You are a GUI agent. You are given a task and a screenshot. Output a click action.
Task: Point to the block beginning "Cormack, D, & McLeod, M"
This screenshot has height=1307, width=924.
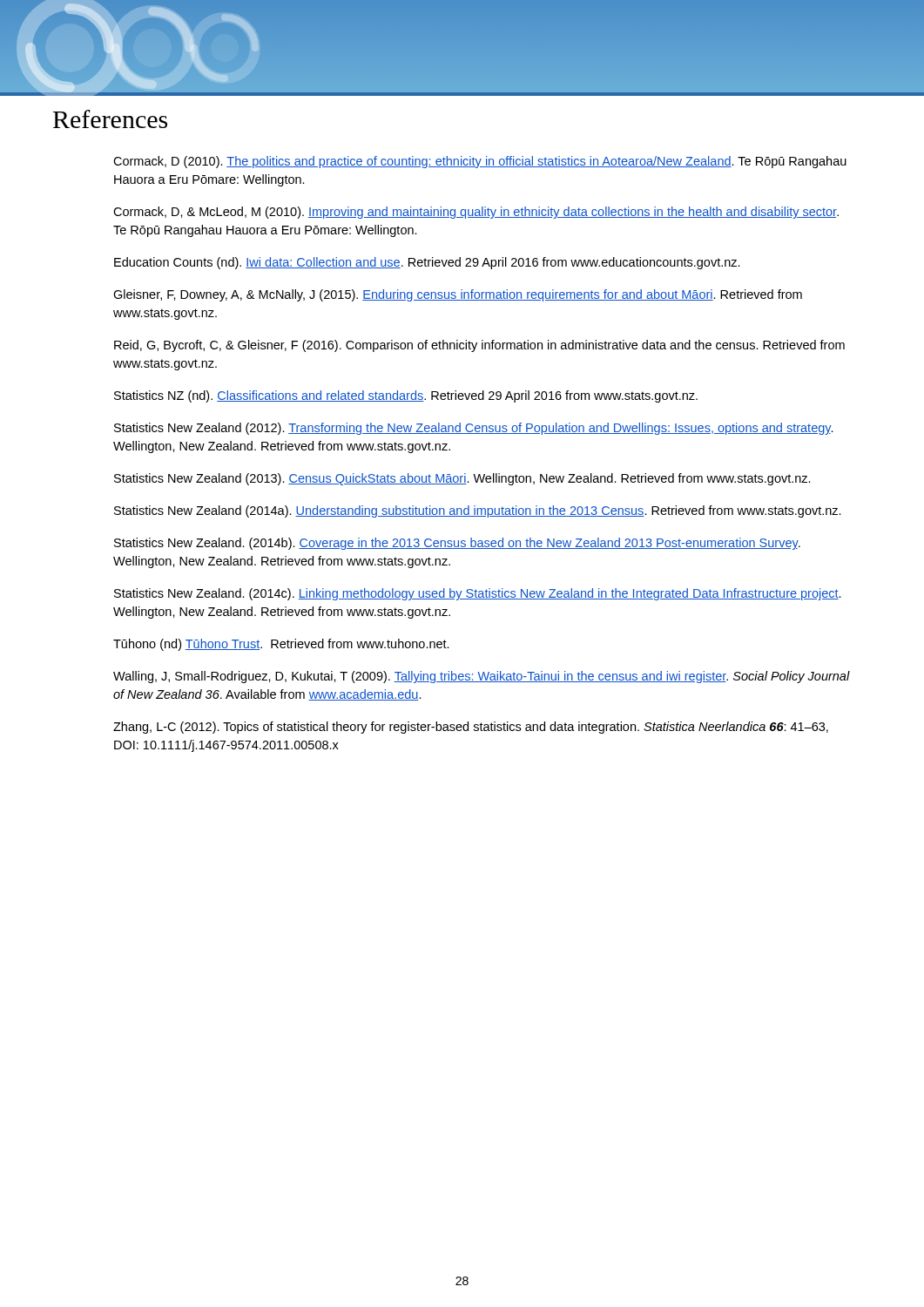pos(476,221)
